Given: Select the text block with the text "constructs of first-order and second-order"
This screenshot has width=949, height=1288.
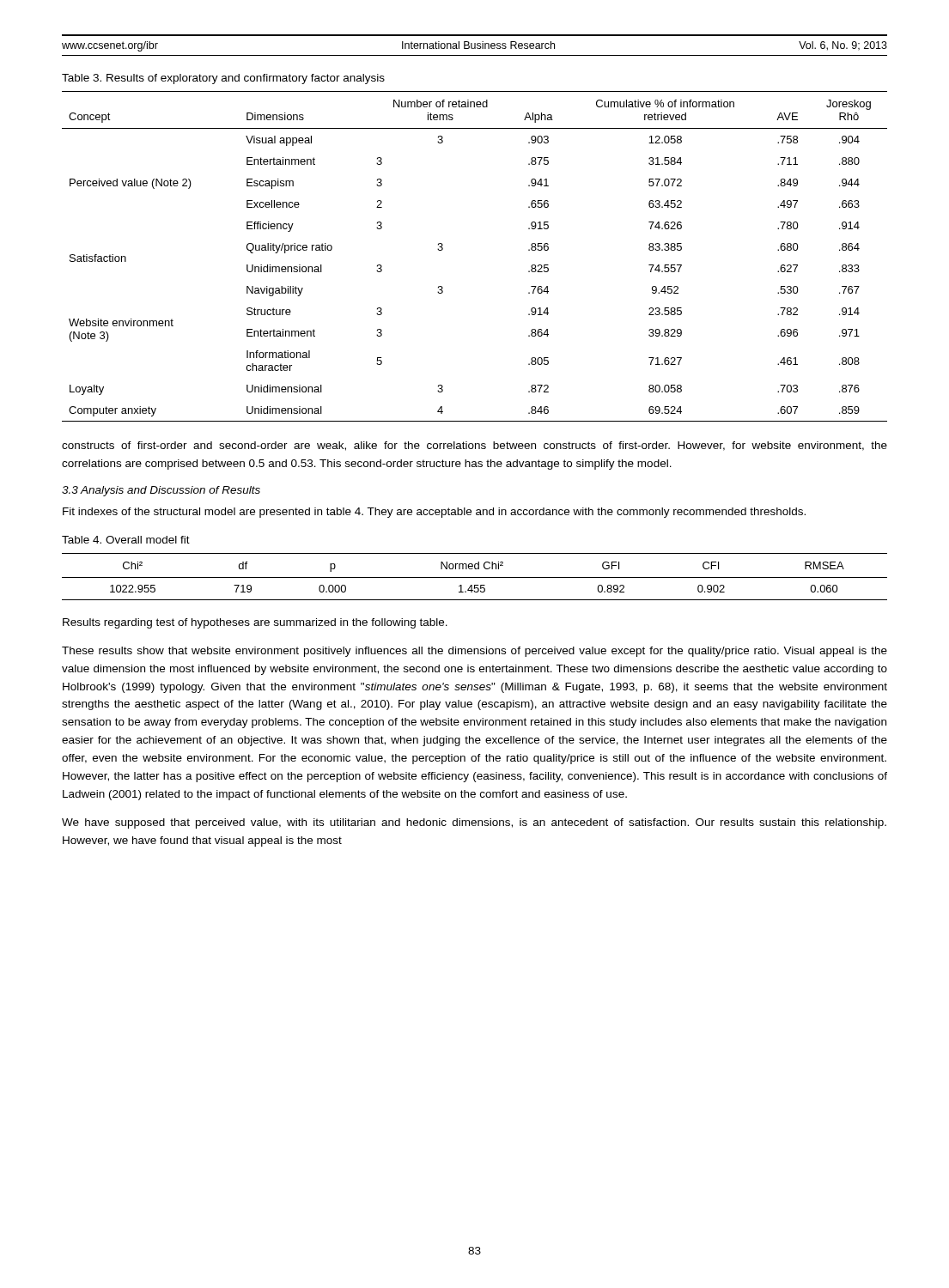Looking at the screenshot, I should tap(474, 454).
